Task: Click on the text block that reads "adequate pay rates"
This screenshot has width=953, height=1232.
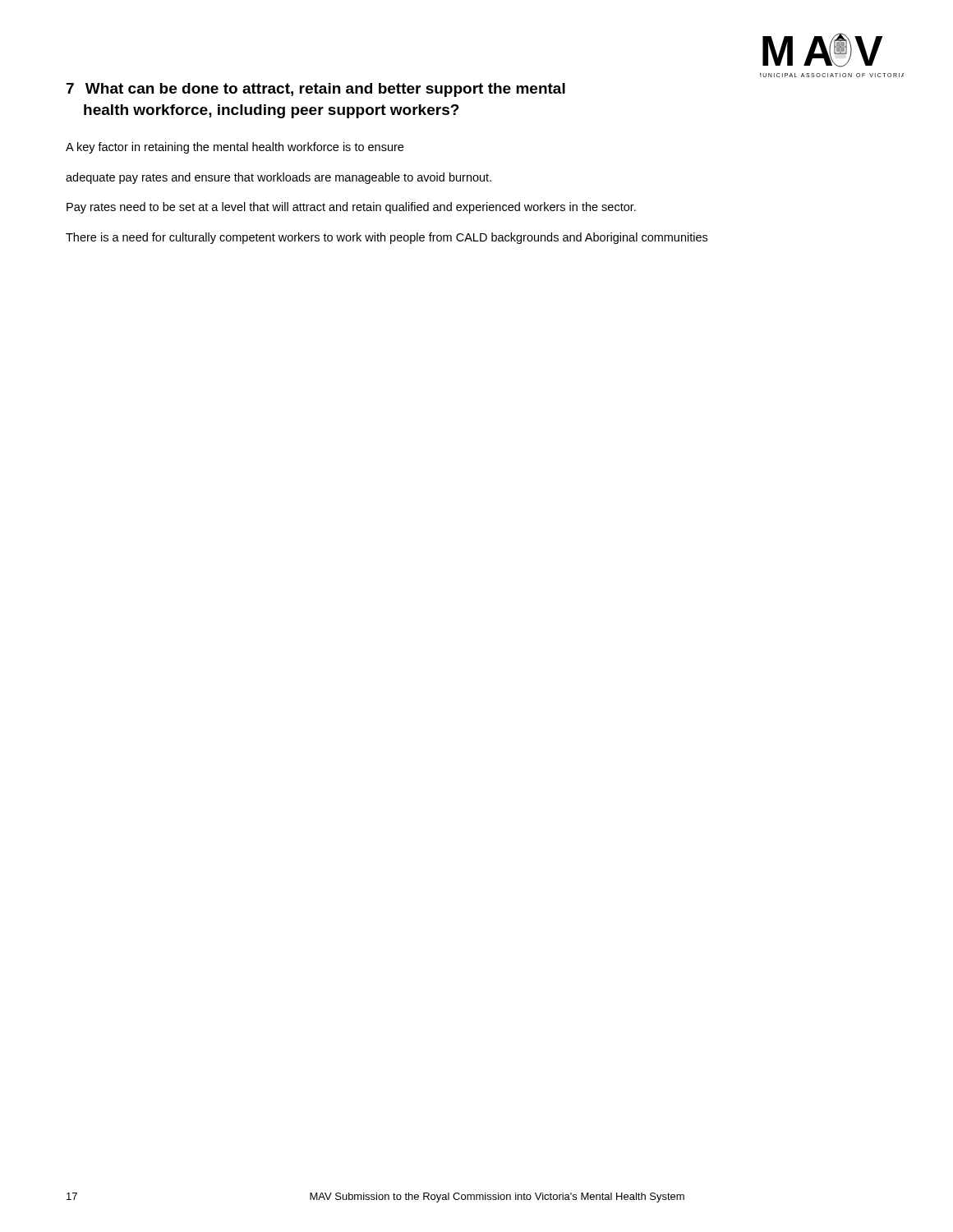Action: [x=279, y=177]
